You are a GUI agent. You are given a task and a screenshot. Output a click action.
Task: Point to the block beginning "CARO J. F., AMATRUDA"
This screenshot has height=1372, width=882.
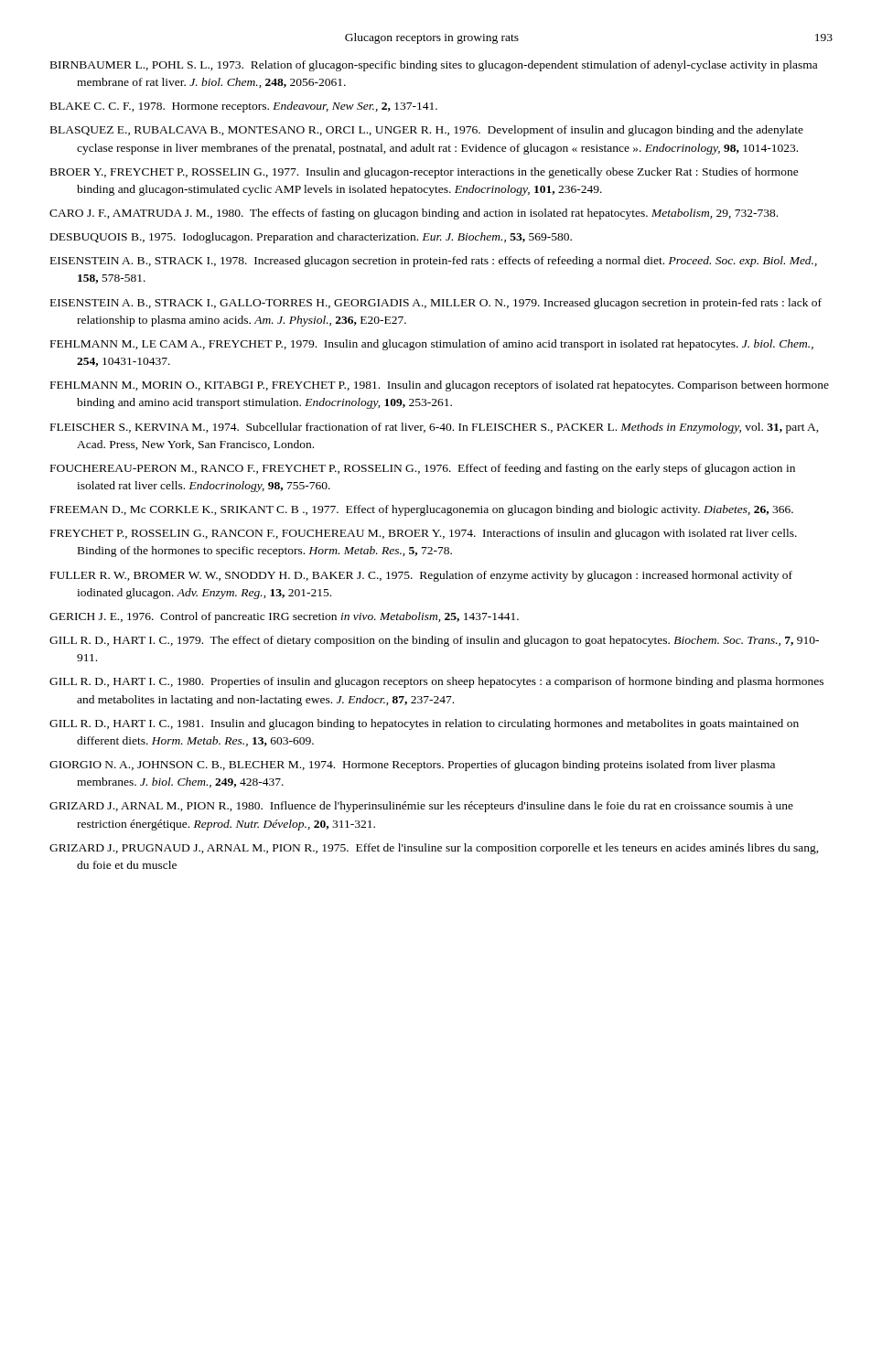(x=414, y=213)
